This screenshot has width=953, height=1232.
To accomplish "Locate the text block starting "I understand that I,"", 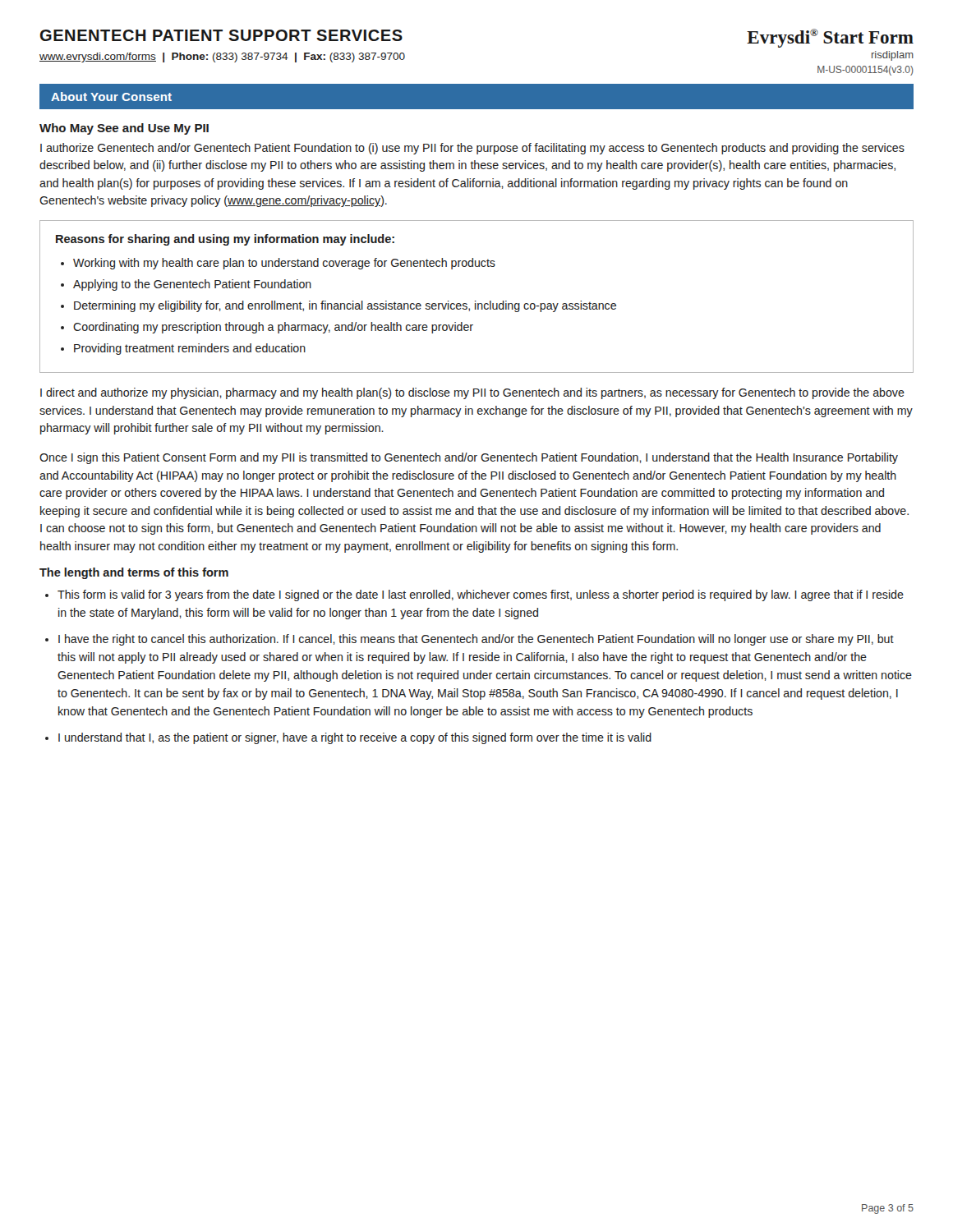I will click(x=355, y=737).
